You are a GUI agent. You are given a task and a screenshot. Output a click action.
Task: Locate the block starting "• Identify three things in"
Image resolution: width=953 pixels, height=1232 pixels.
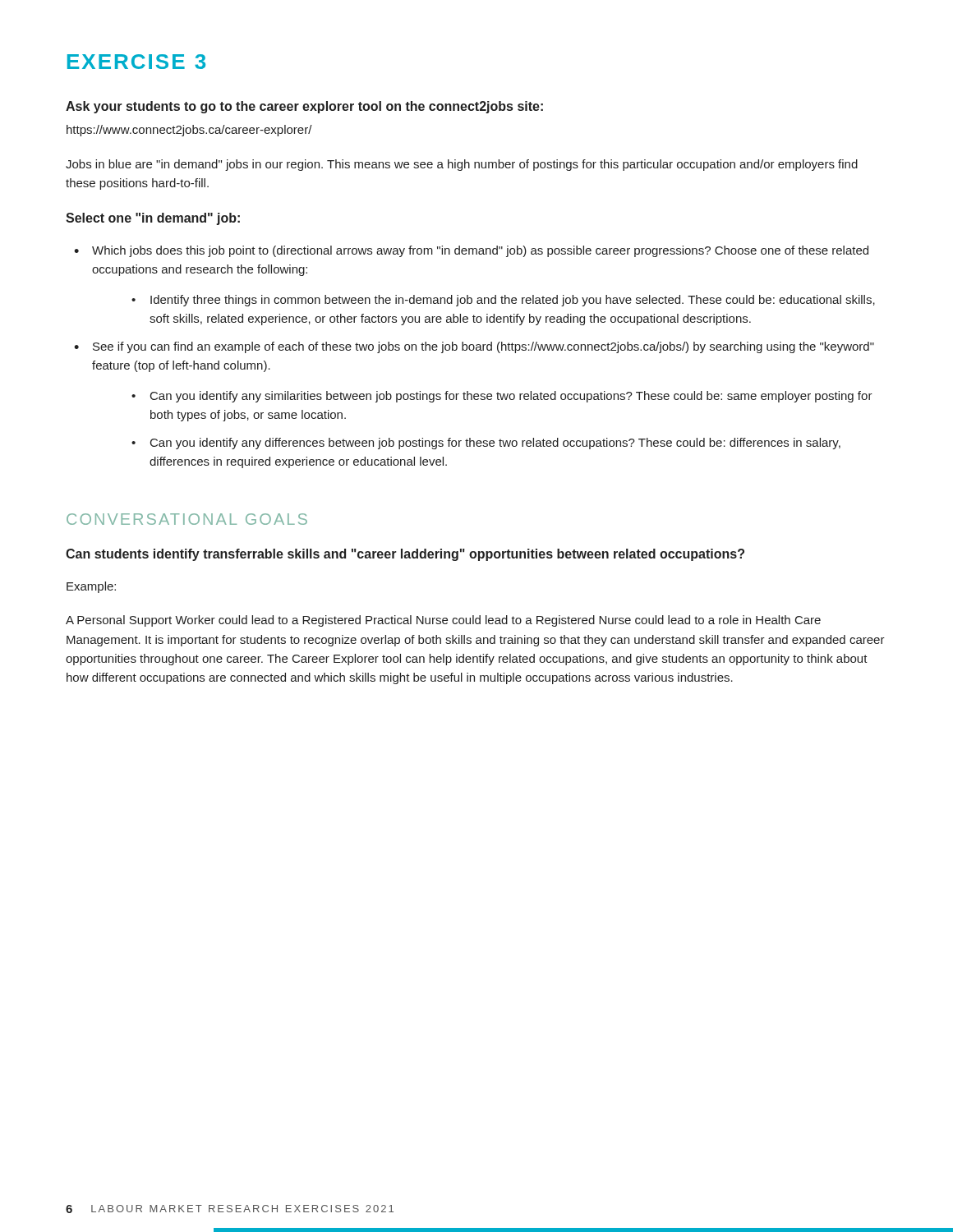pos(509,309)
